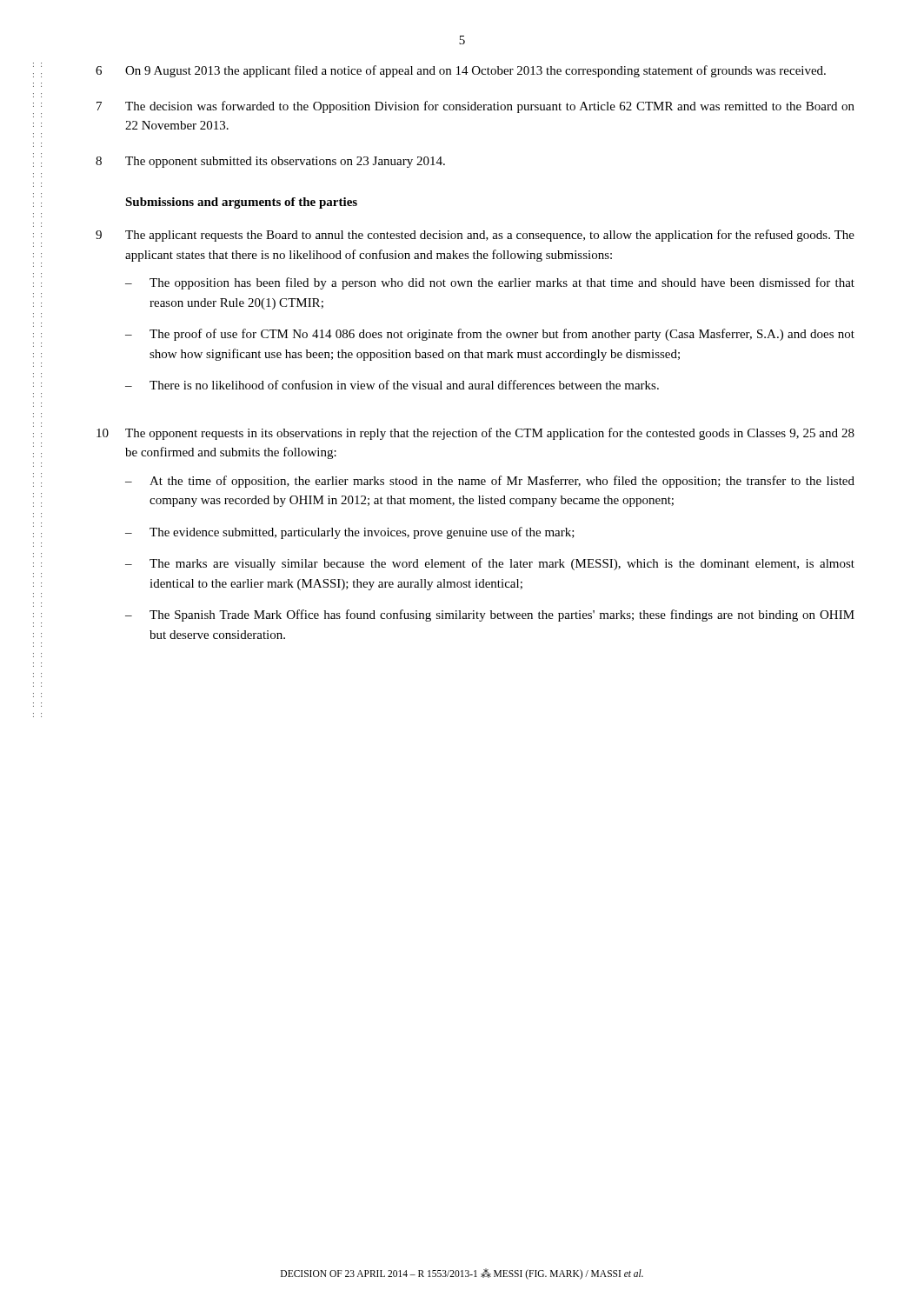Select the list item containing "– At the time of opposition, the"
924x1304 pixels.
pos(490,490)
